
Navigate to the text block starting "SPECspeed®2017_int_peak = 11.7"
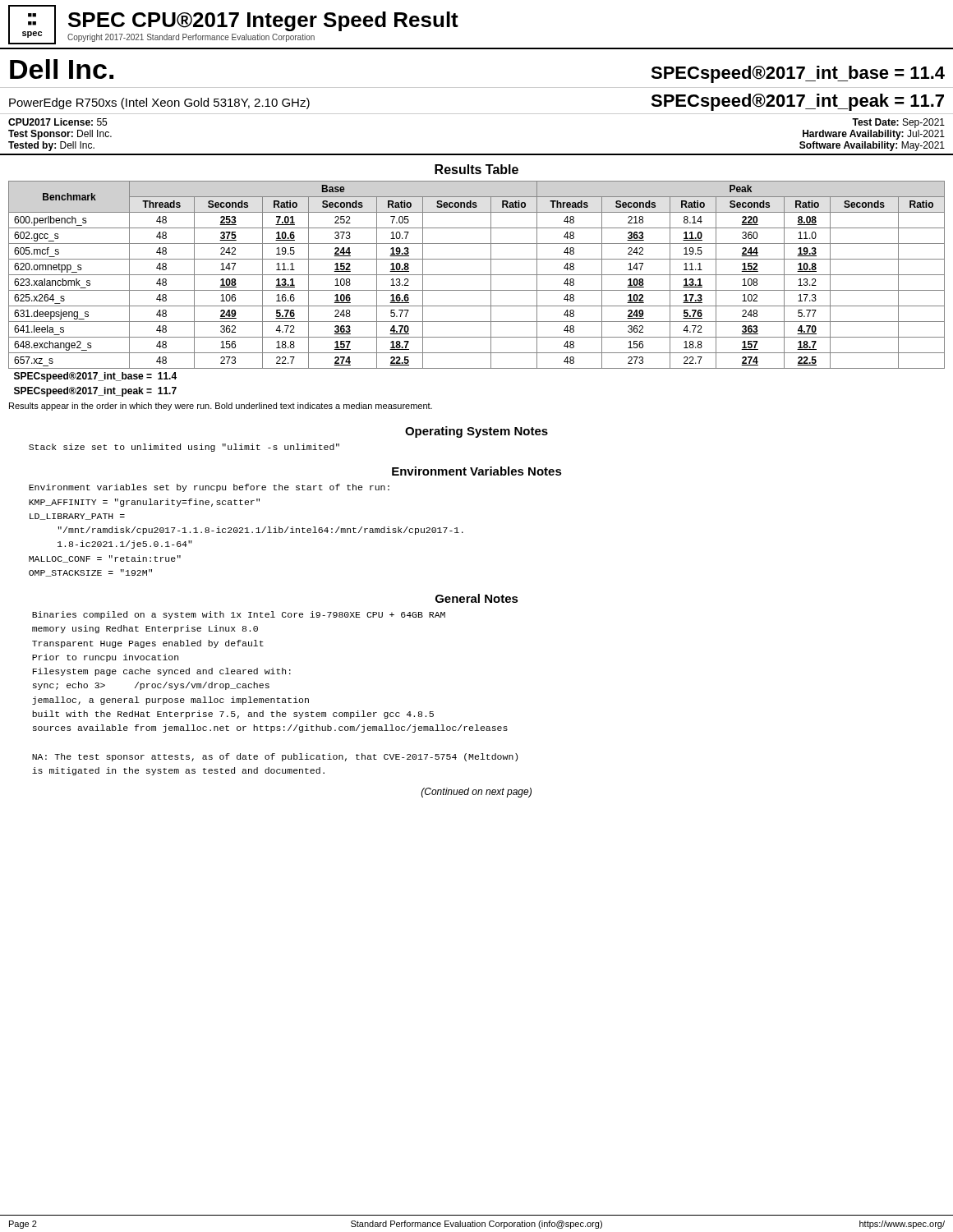(798, 101)
